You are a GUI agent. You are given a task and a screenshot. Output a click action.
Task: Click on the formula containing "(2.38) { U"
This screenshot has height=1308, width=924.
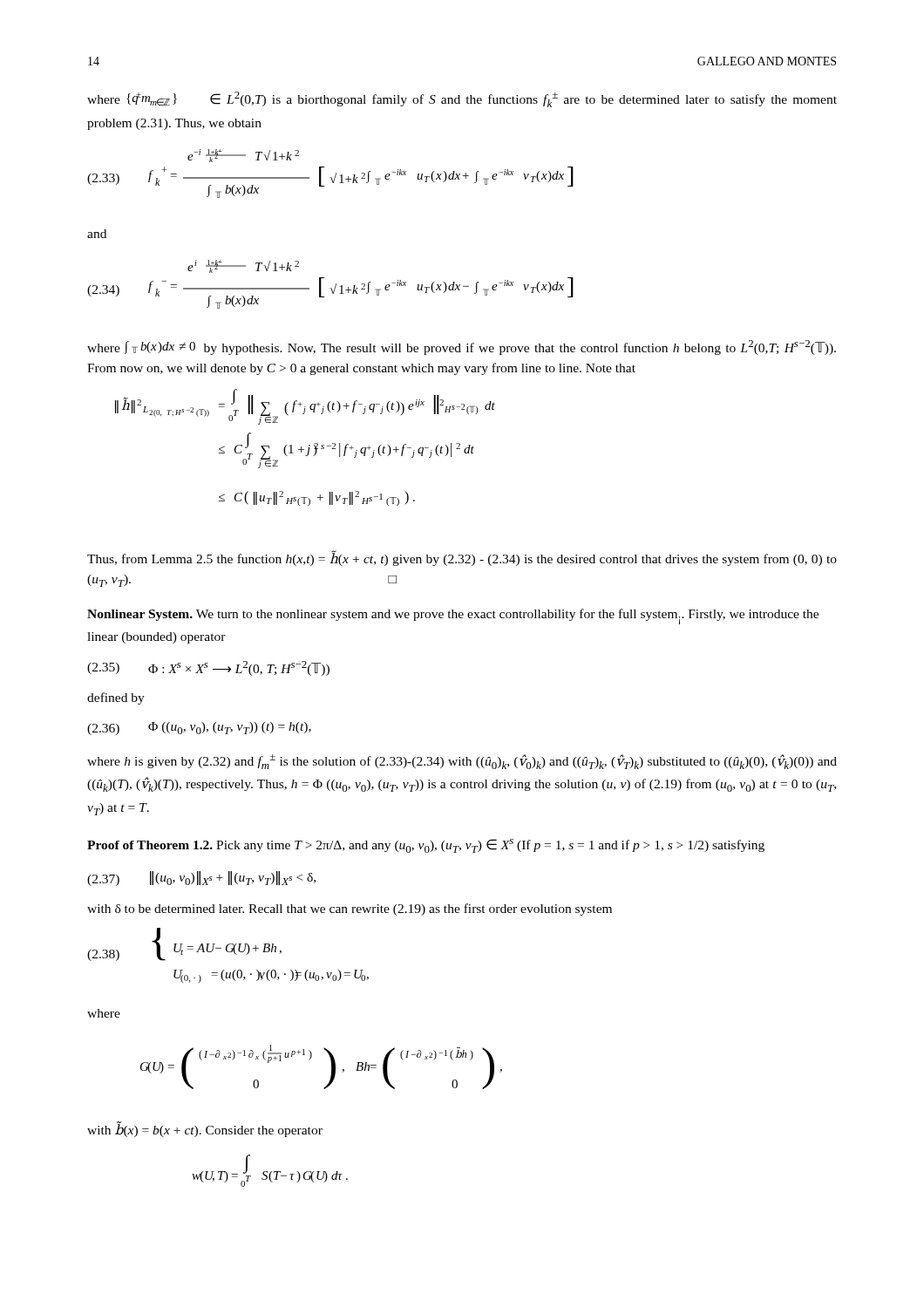coord(266,961)
